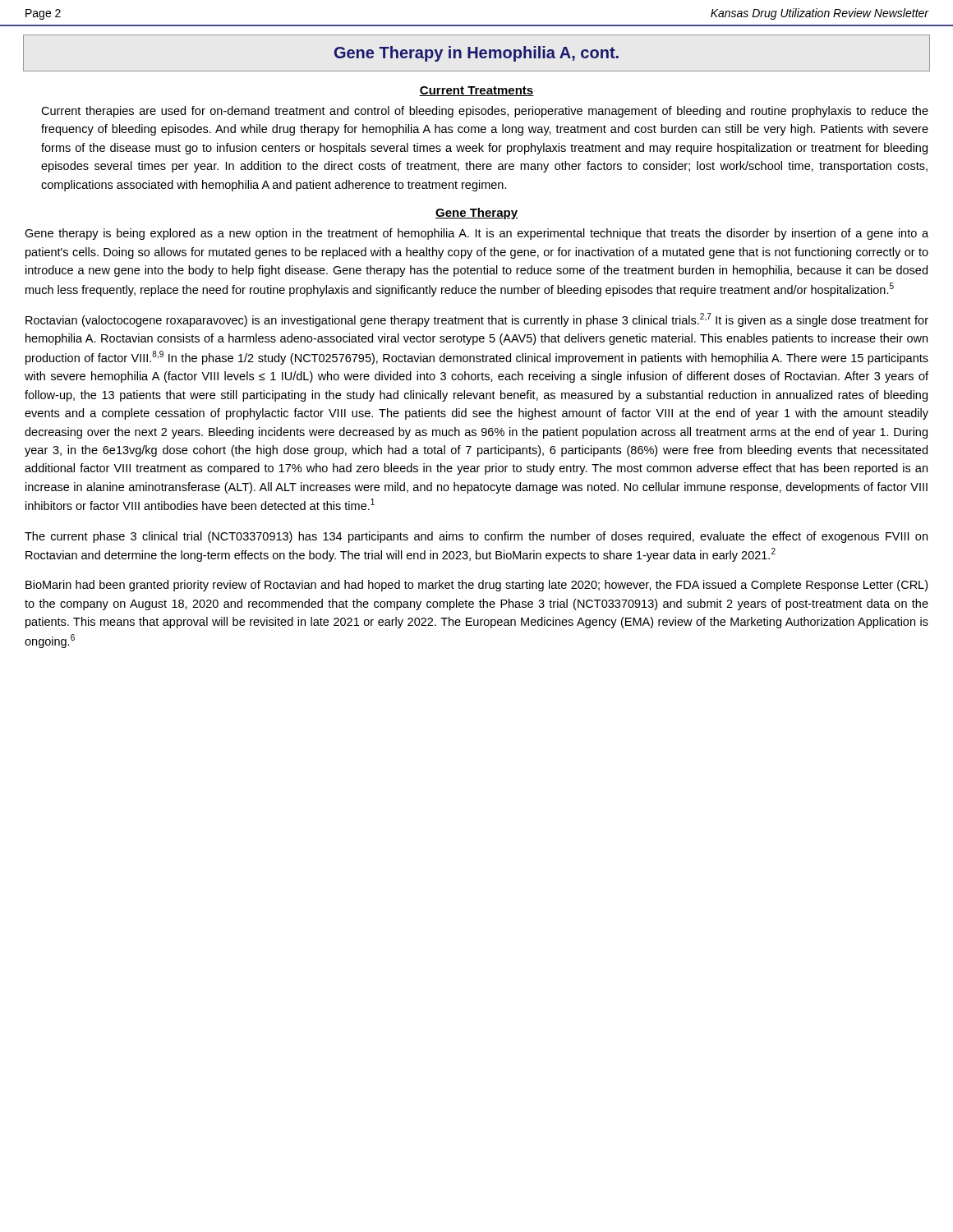
Task: Select the section header containing "Gene Therapy"
Action: (x=476, y=213)
